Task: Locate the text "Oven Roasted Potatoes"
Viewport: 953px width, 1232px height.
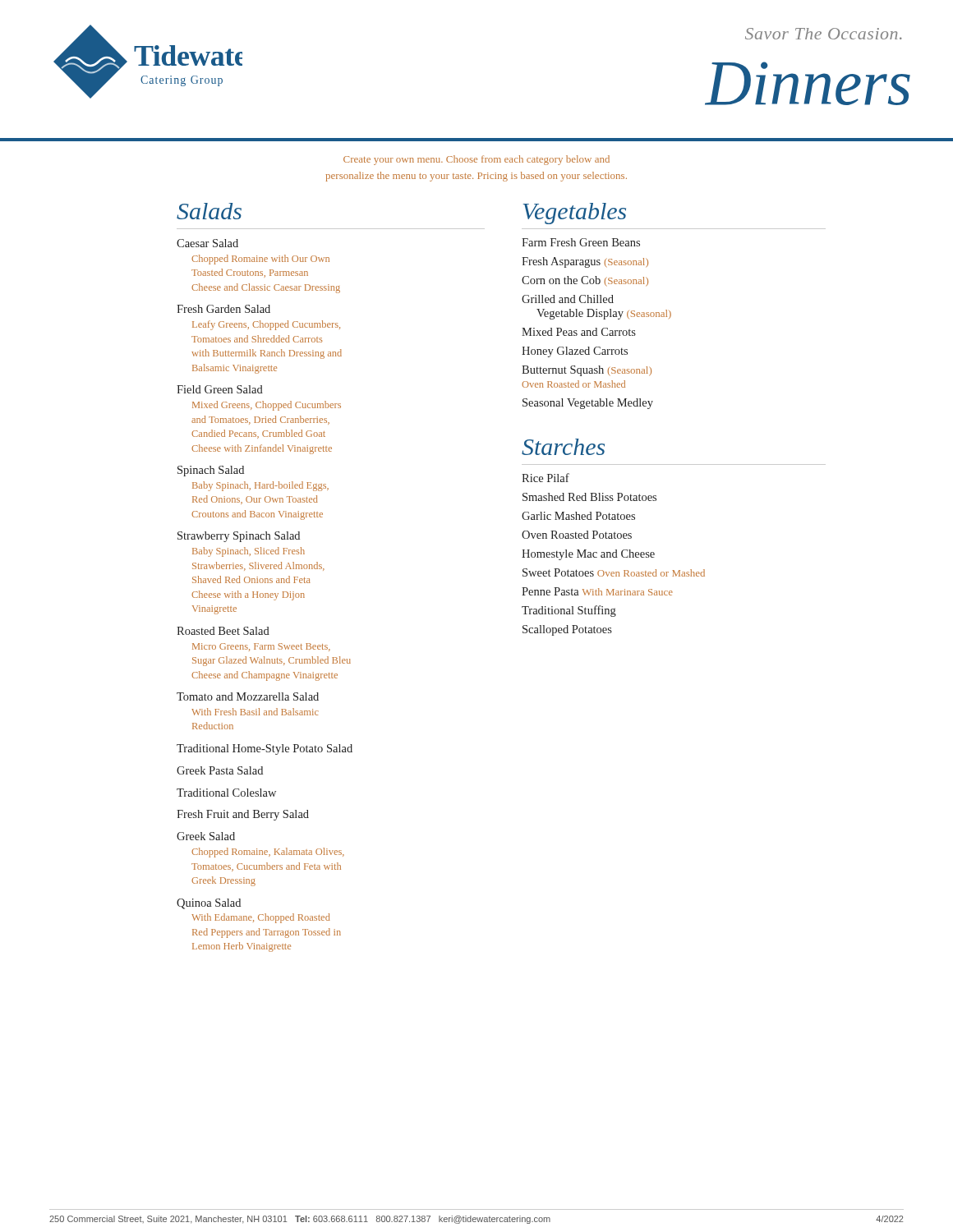Action: click(577, 535)
